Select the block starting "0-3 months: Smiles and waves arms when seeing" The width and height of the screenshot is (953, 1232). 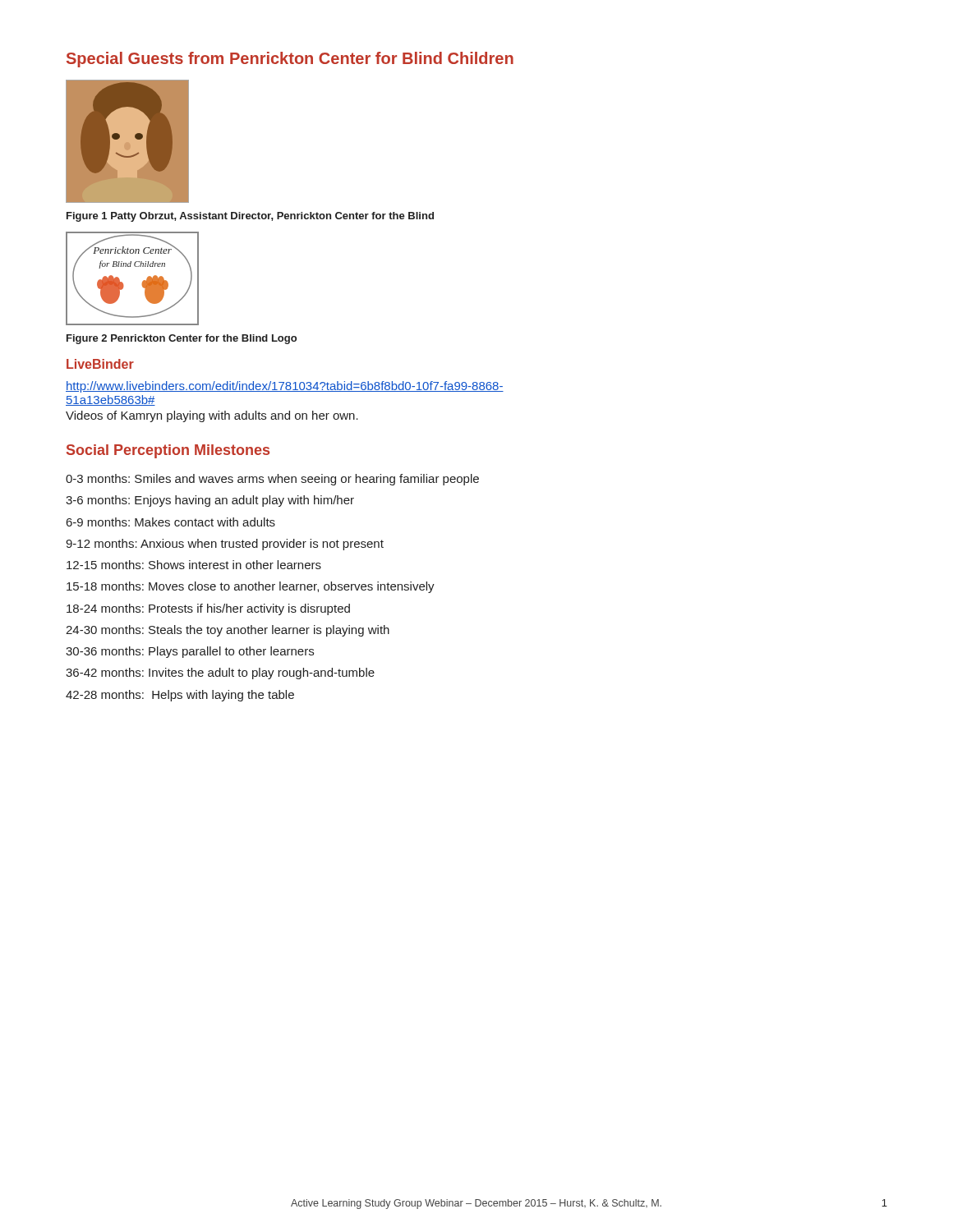click(x=273, y=478)
